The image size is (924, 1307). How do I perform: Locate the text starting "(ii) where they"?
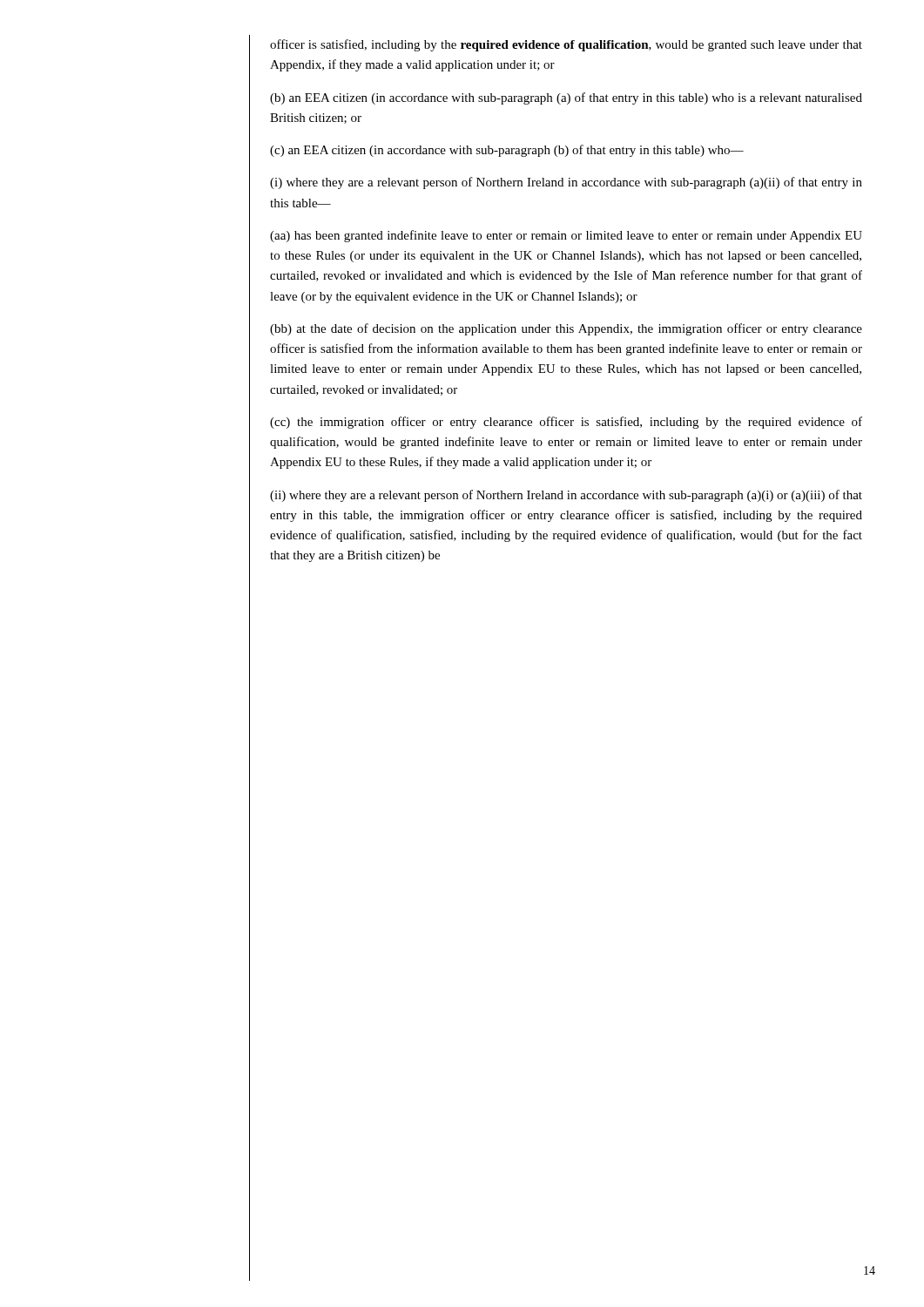(566, 525)
